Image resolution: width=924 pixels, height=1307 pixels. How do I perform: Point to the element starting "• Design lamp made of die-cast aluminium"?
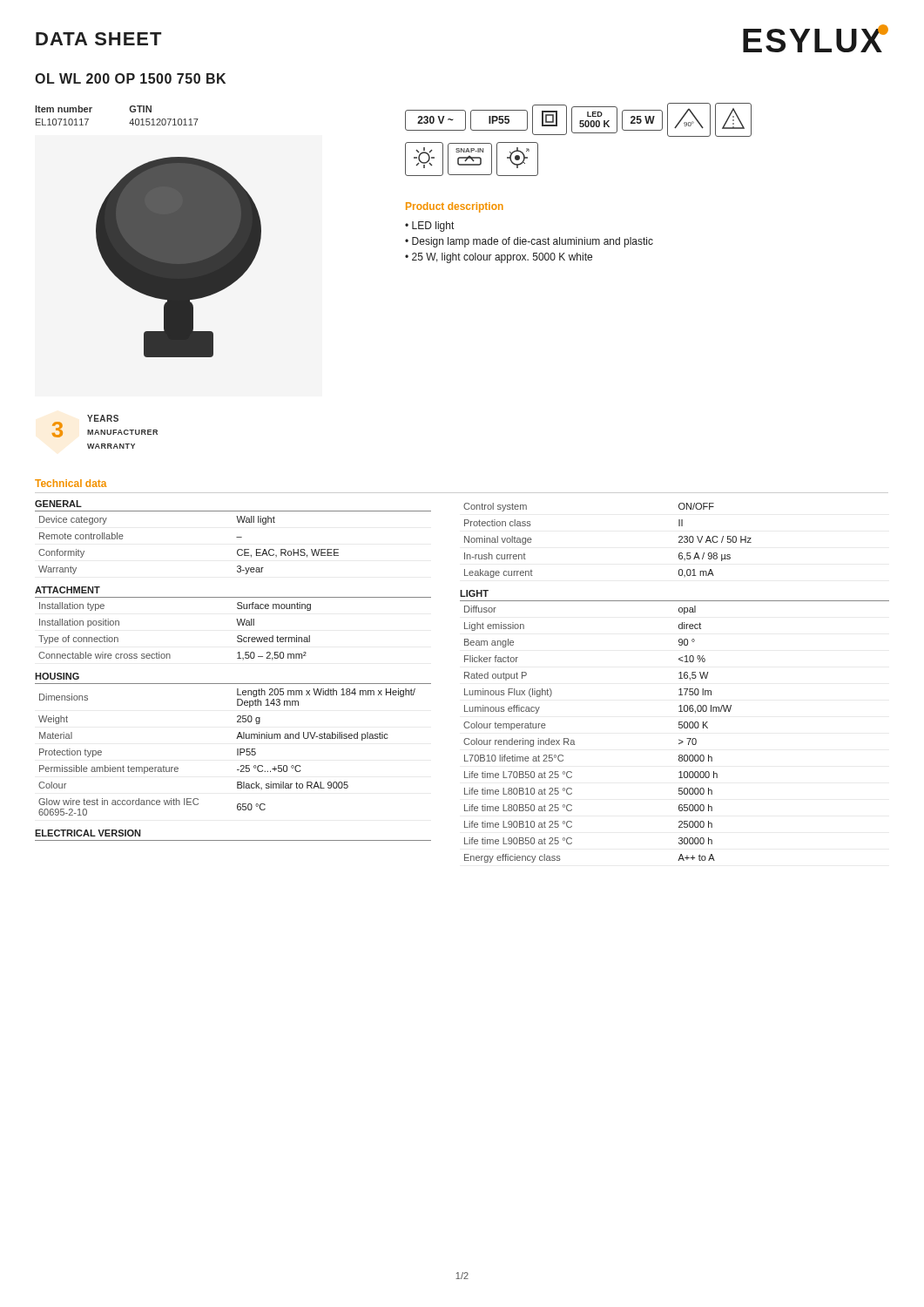coord(529,241)
